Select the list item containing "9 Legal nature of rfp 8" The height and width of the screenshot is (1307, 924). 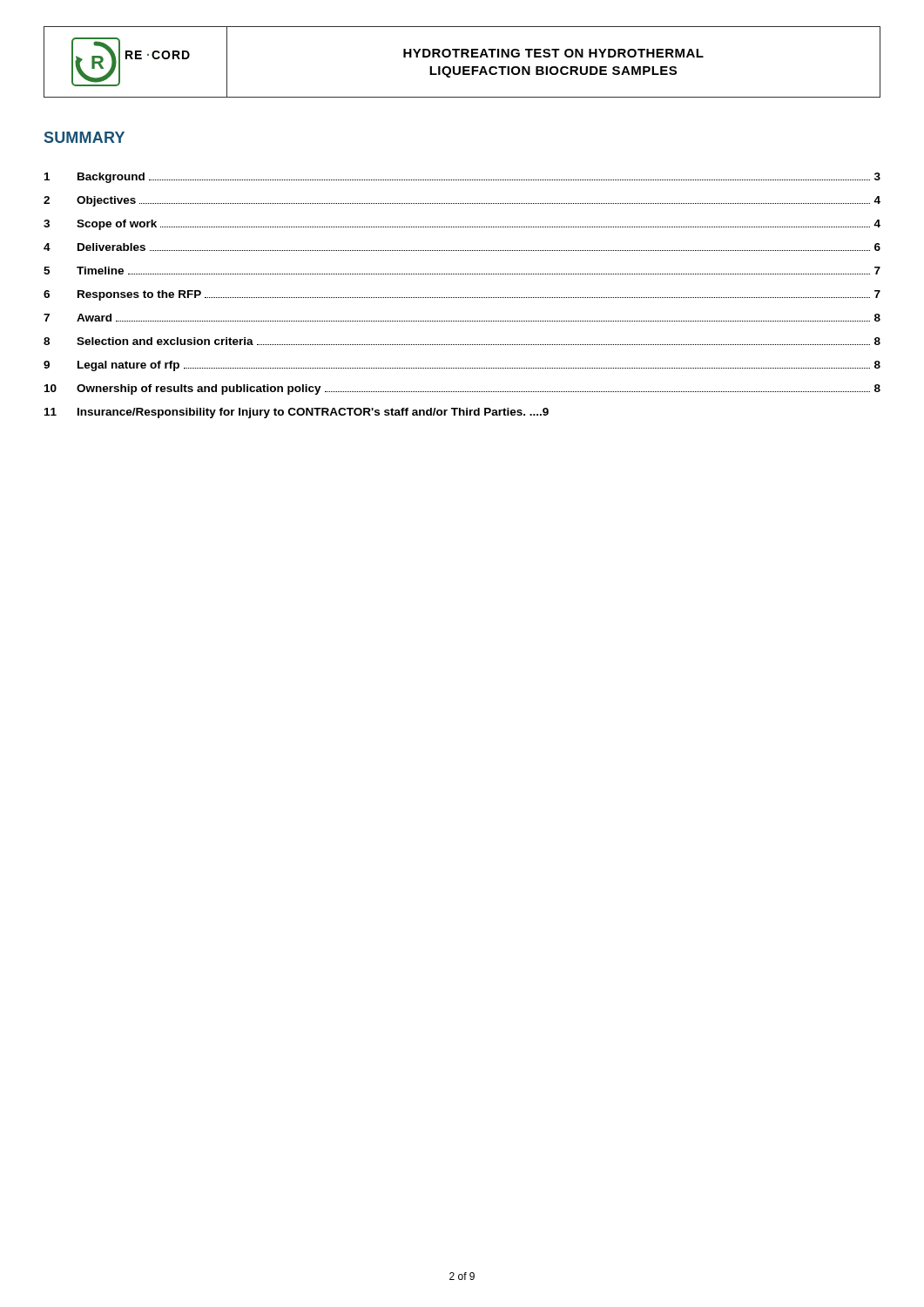[462, 365]
